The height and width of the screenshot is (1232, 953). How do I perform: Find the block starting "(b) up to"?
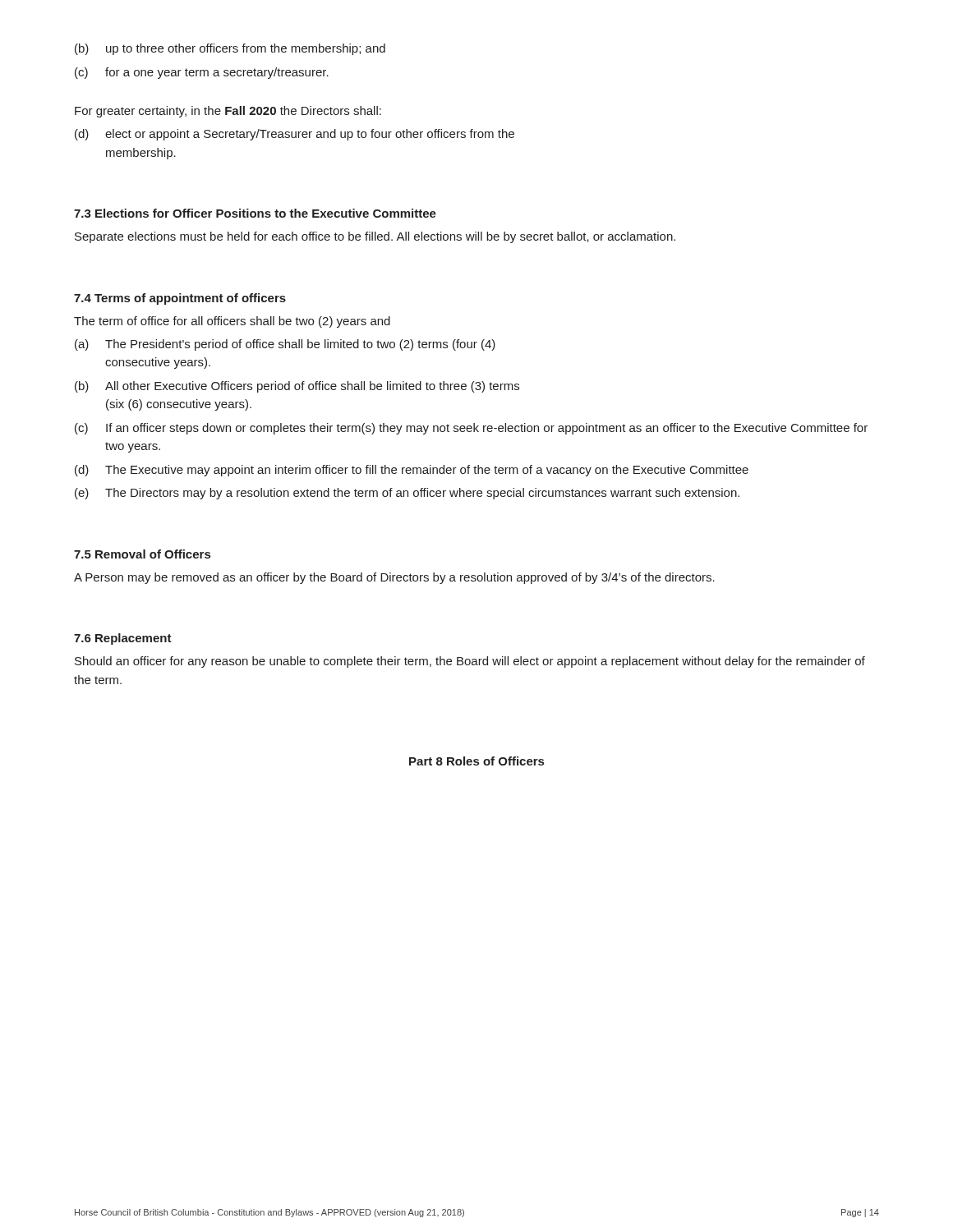[x=230, y=49]
